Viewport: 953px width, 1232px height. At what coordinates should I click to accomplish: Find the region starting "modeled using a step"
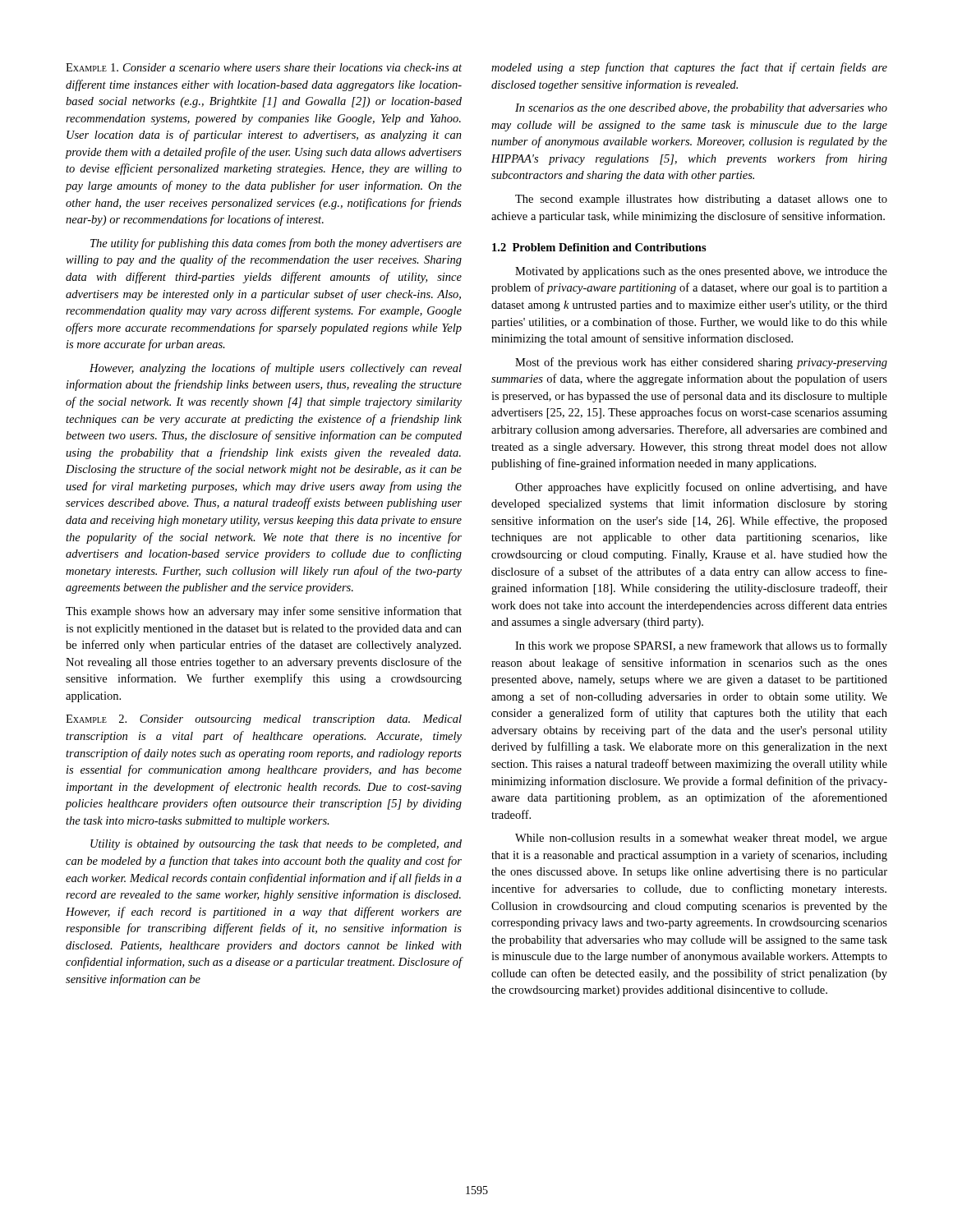click(689, 76)
